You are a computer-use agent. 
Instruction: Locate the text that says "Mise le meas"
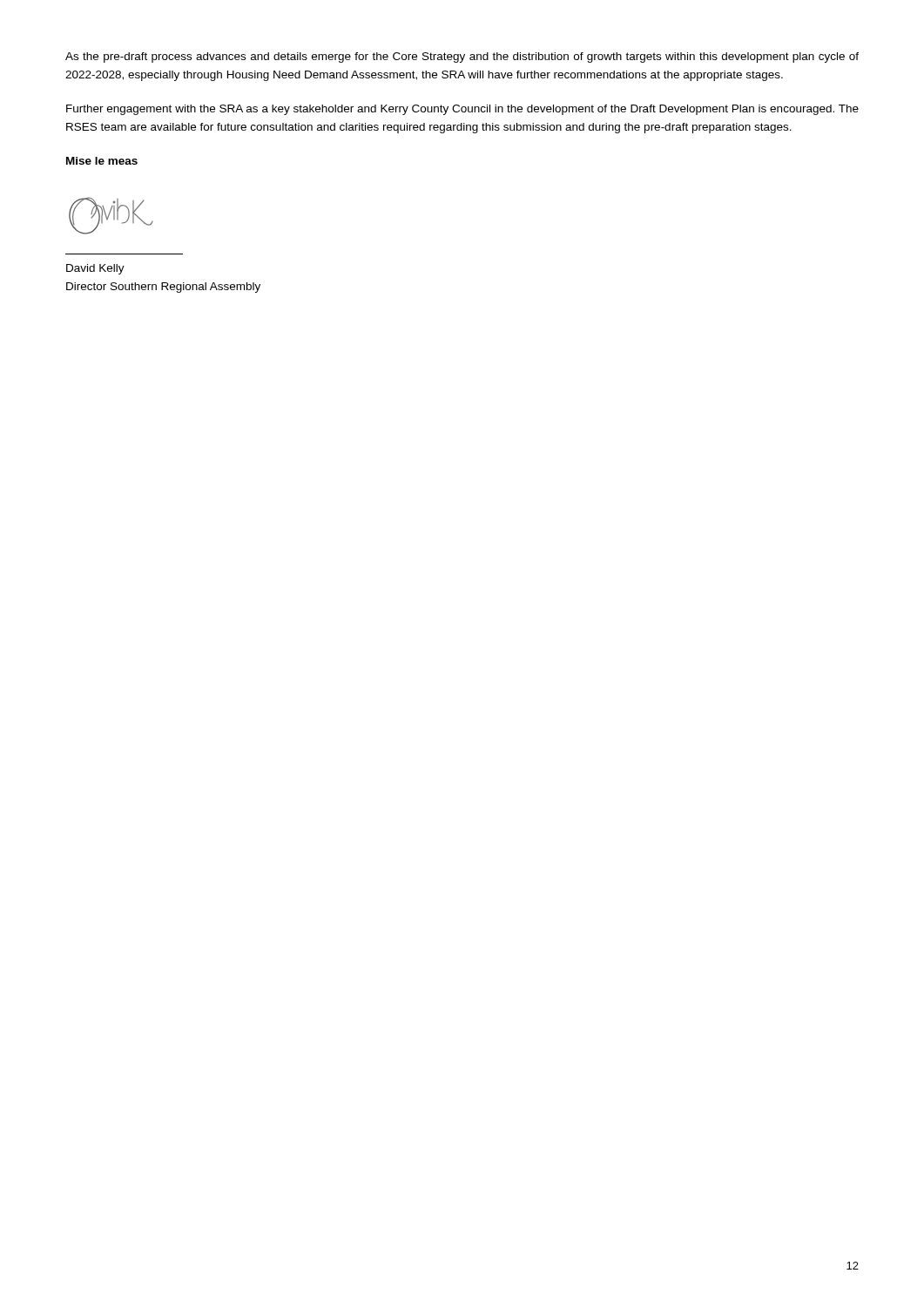tap(102, 160)
